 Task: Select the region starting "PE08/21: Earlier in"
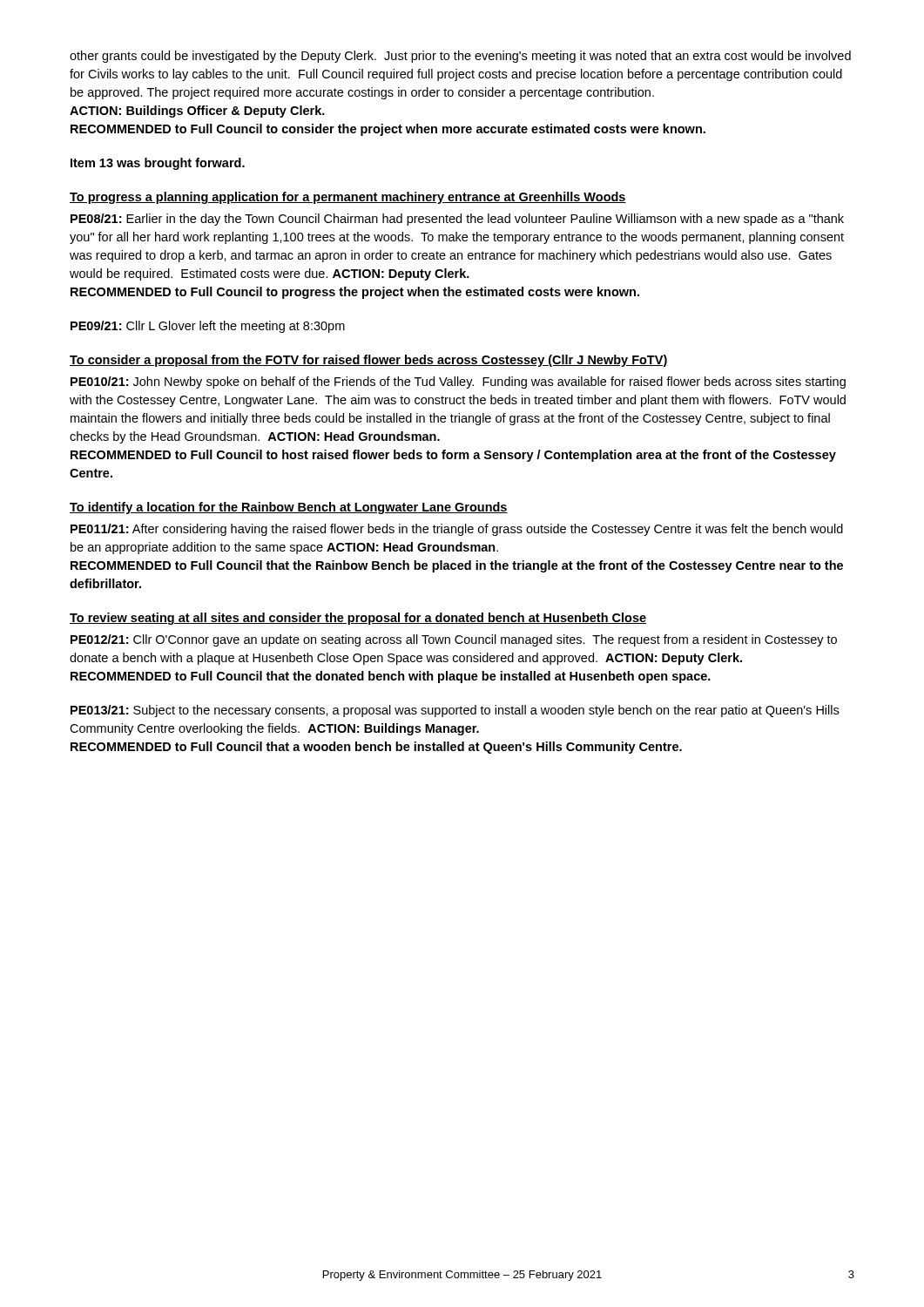click(x=457, y=255)
